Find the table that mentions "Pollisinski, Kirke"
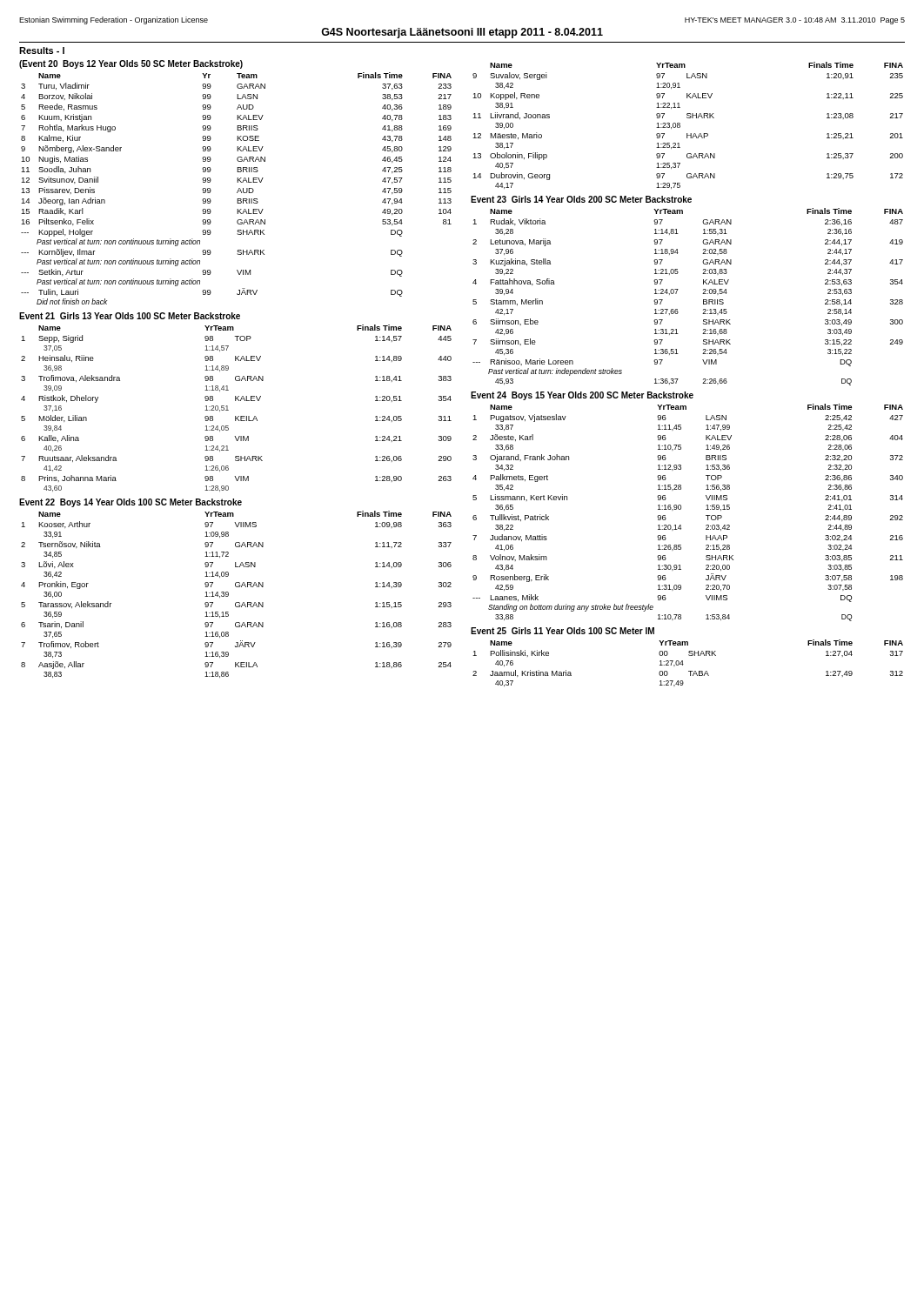This screenshot has width=924, height=1305. pos(688,662)
